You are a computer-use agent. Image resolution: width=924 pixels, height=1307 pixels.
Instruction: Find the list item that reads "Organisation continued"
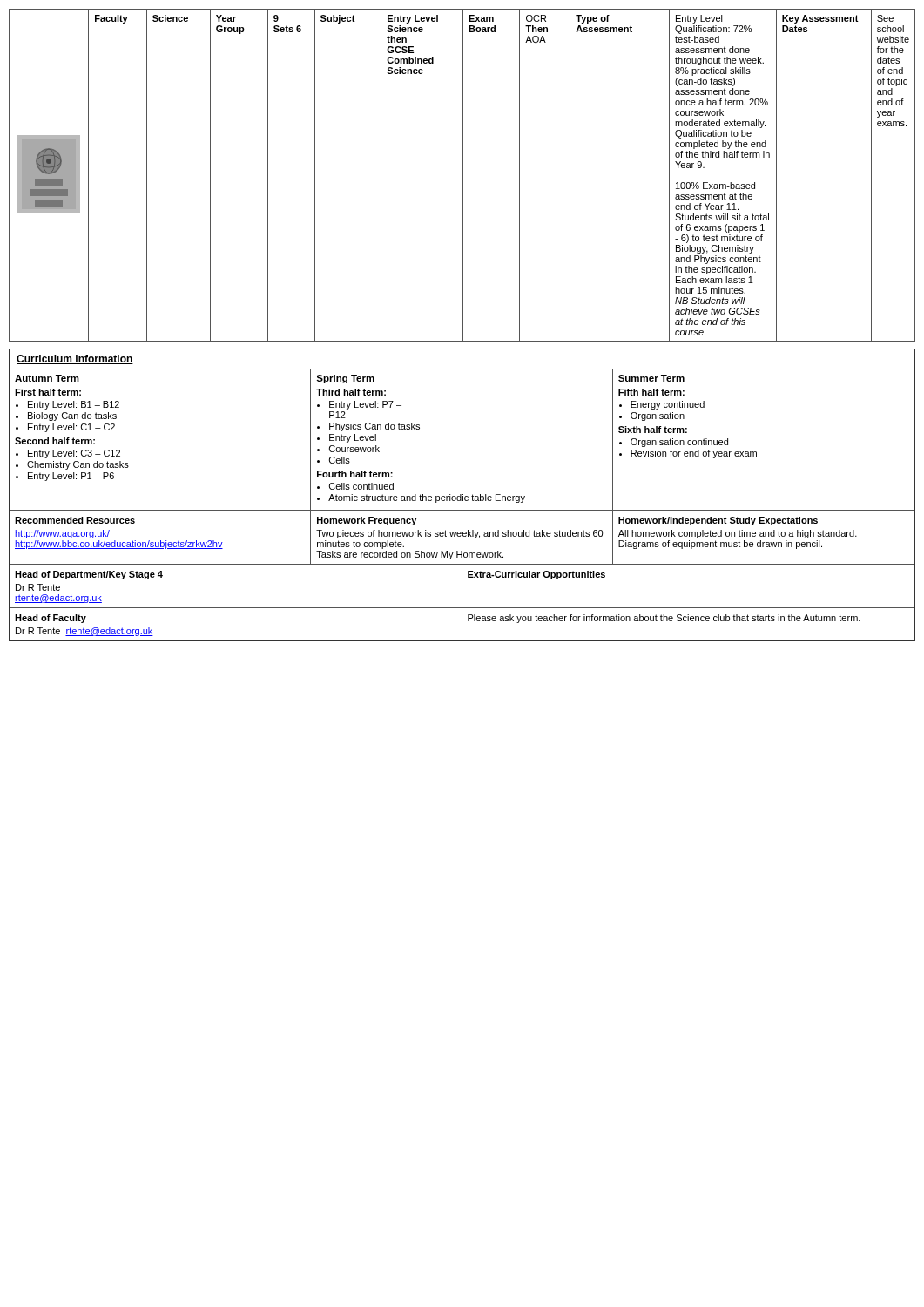(x=680, y=442)
